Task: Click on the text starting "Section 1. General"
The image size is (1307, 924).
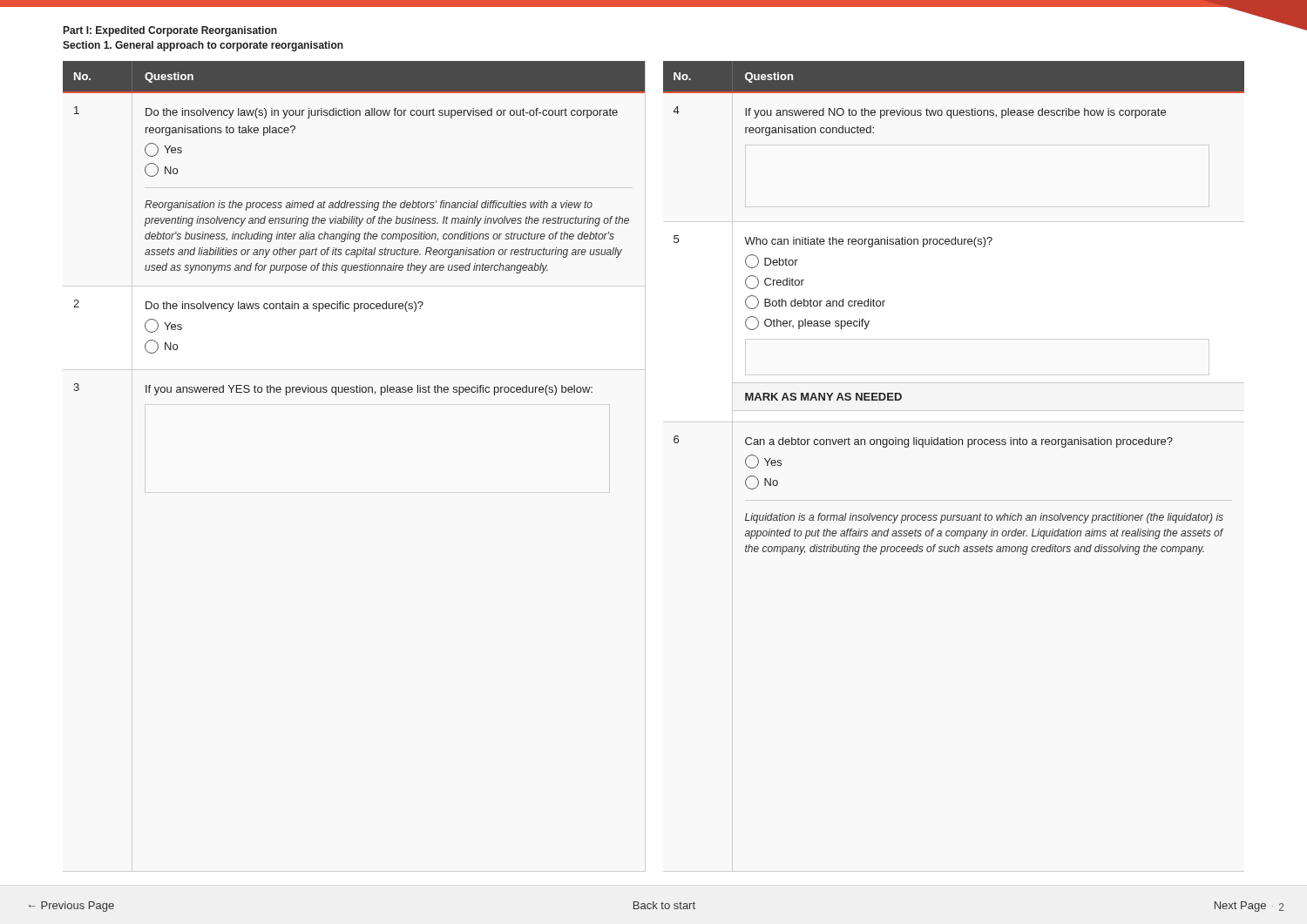Action: pos(203,45)
